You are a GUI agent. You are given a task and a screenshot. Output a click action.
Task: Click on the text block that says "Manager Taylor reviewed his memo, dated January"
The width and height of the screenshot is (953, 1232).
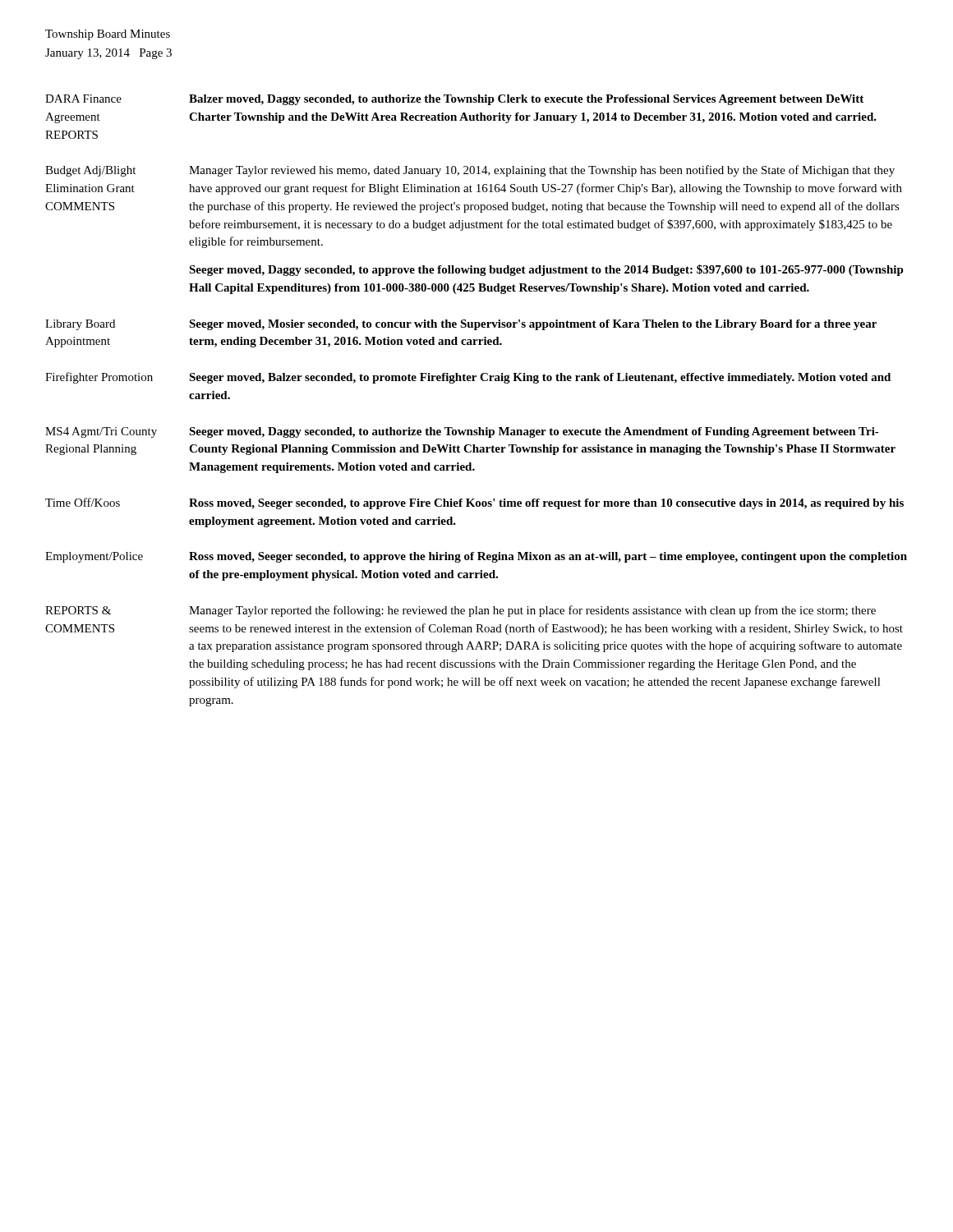548,229
